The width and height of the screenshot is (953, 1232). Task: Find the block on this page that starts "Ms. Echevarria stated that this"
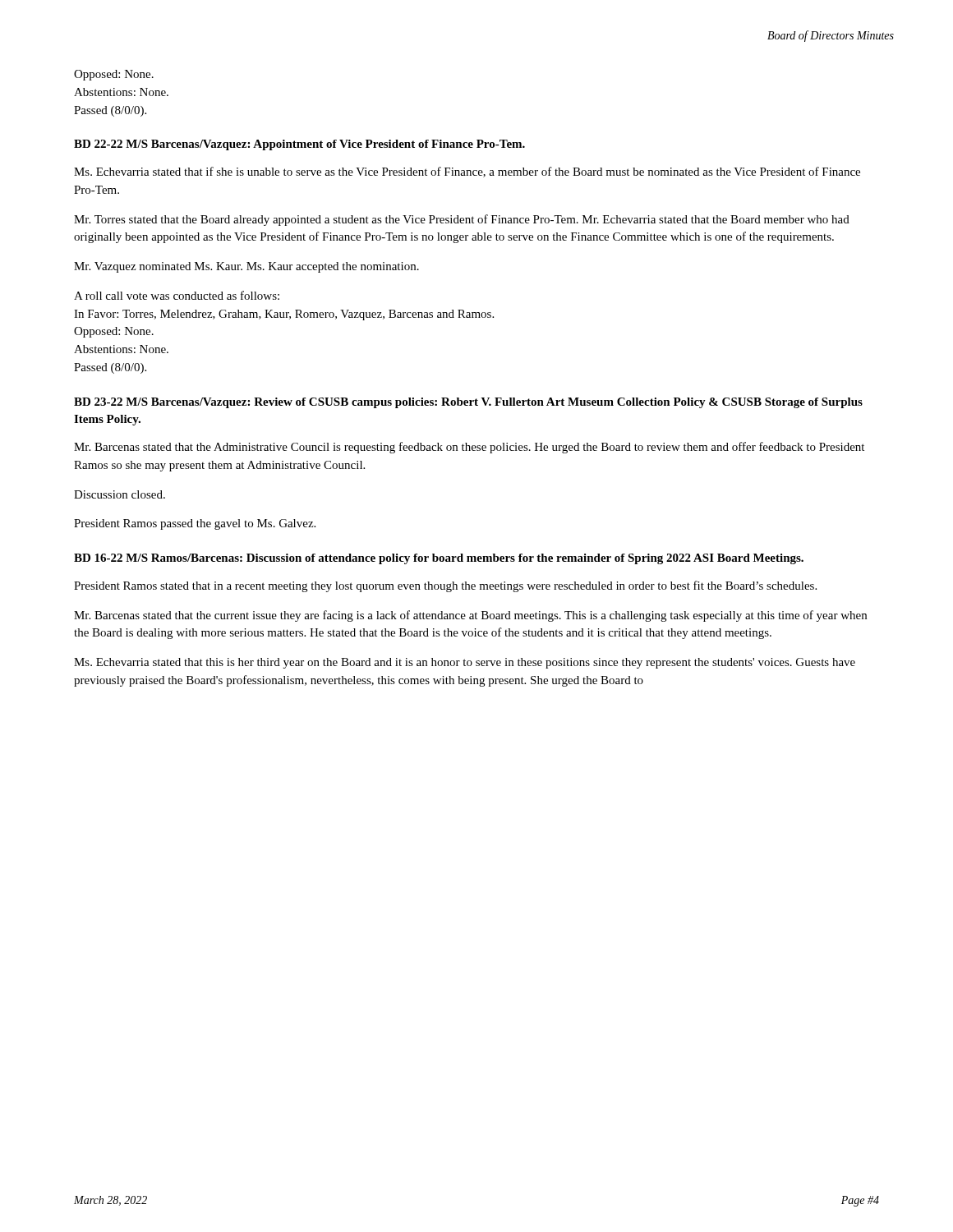[x=465, y=671]
